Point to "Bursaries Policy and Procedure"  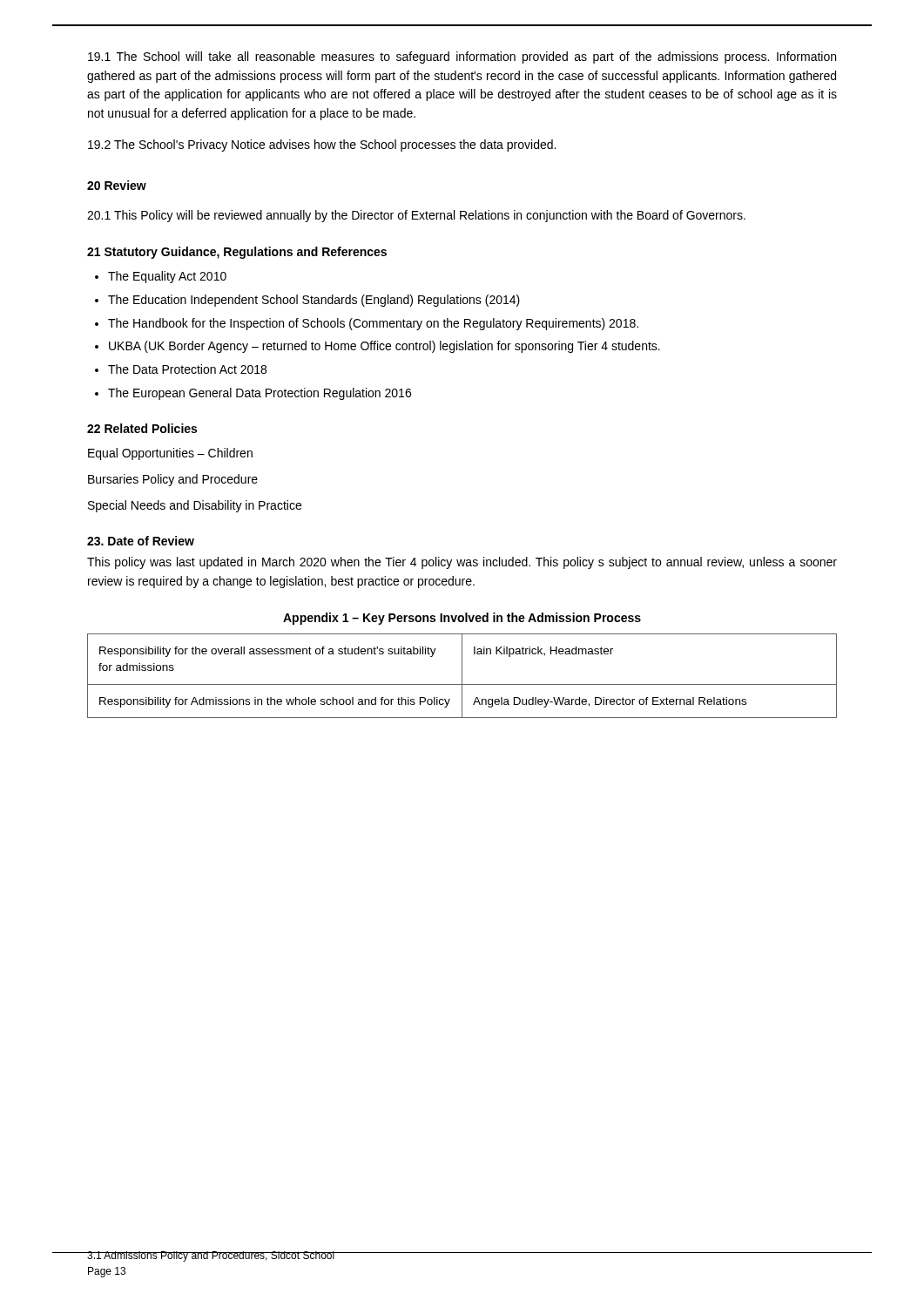[x=173, y=479]
